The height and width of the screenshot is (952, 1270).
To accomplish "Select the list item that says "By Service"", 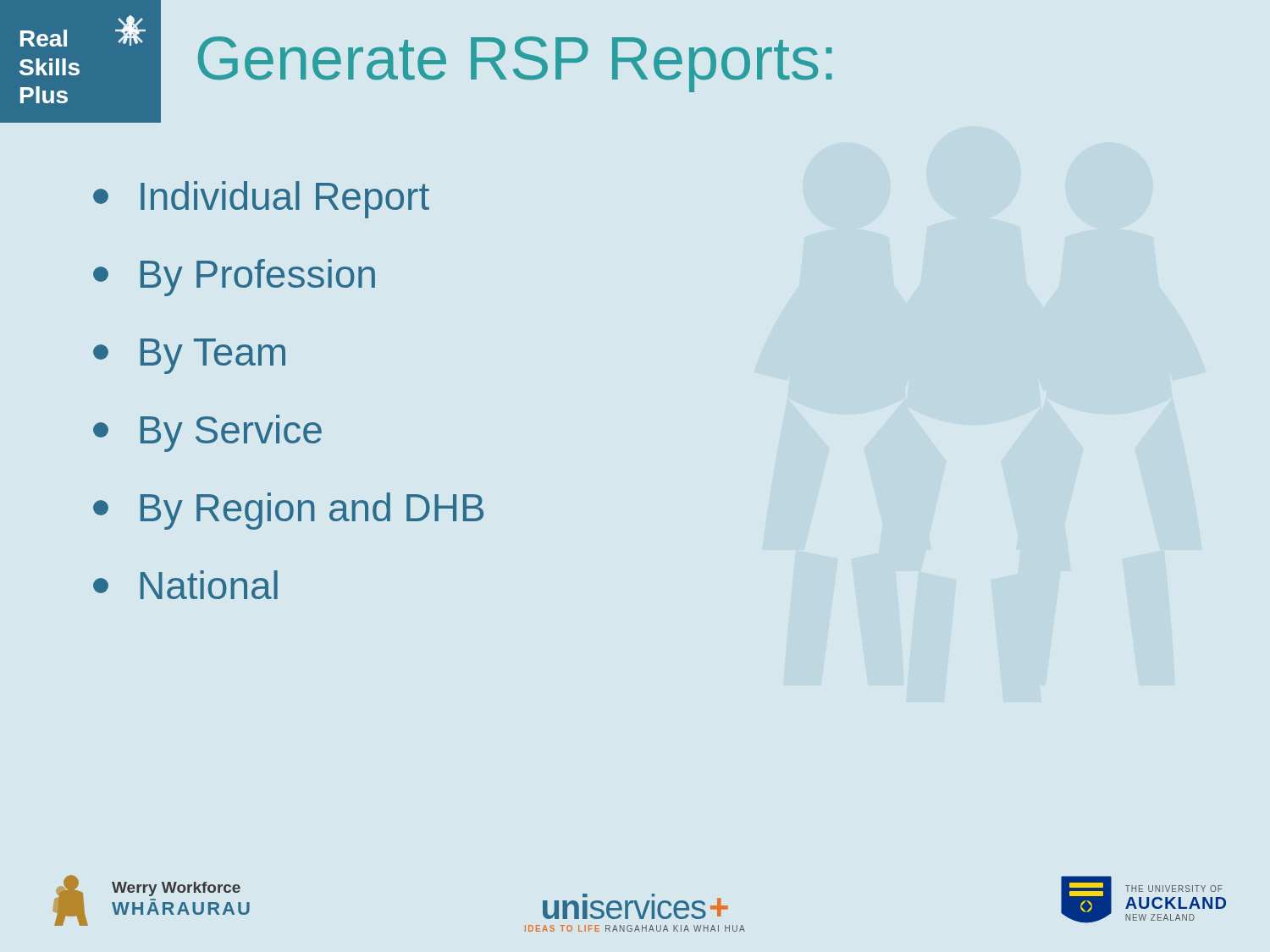I will point(208,430).
